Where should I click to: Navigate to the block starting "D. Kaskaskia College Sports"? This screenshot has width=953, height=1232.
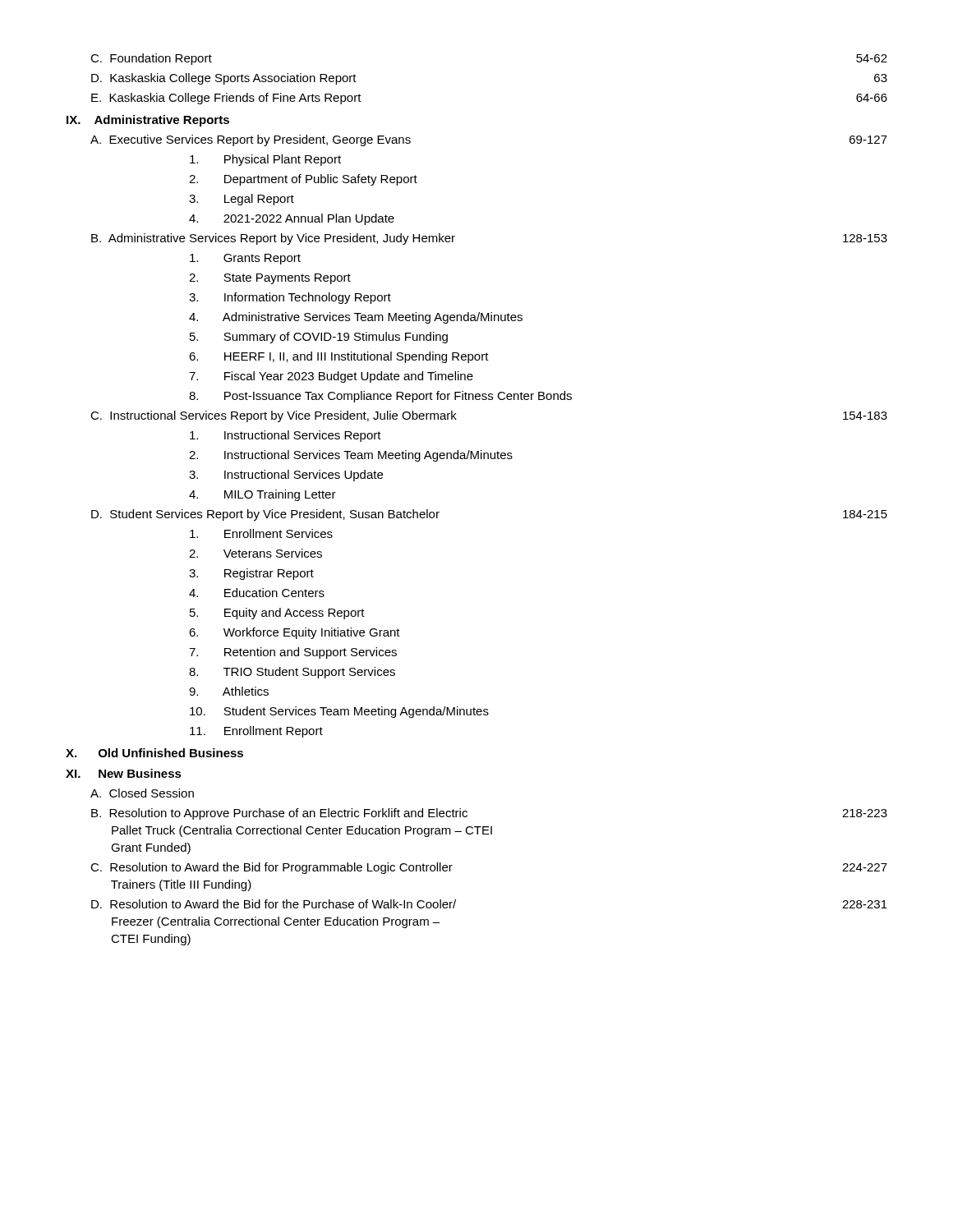point(225,78)
